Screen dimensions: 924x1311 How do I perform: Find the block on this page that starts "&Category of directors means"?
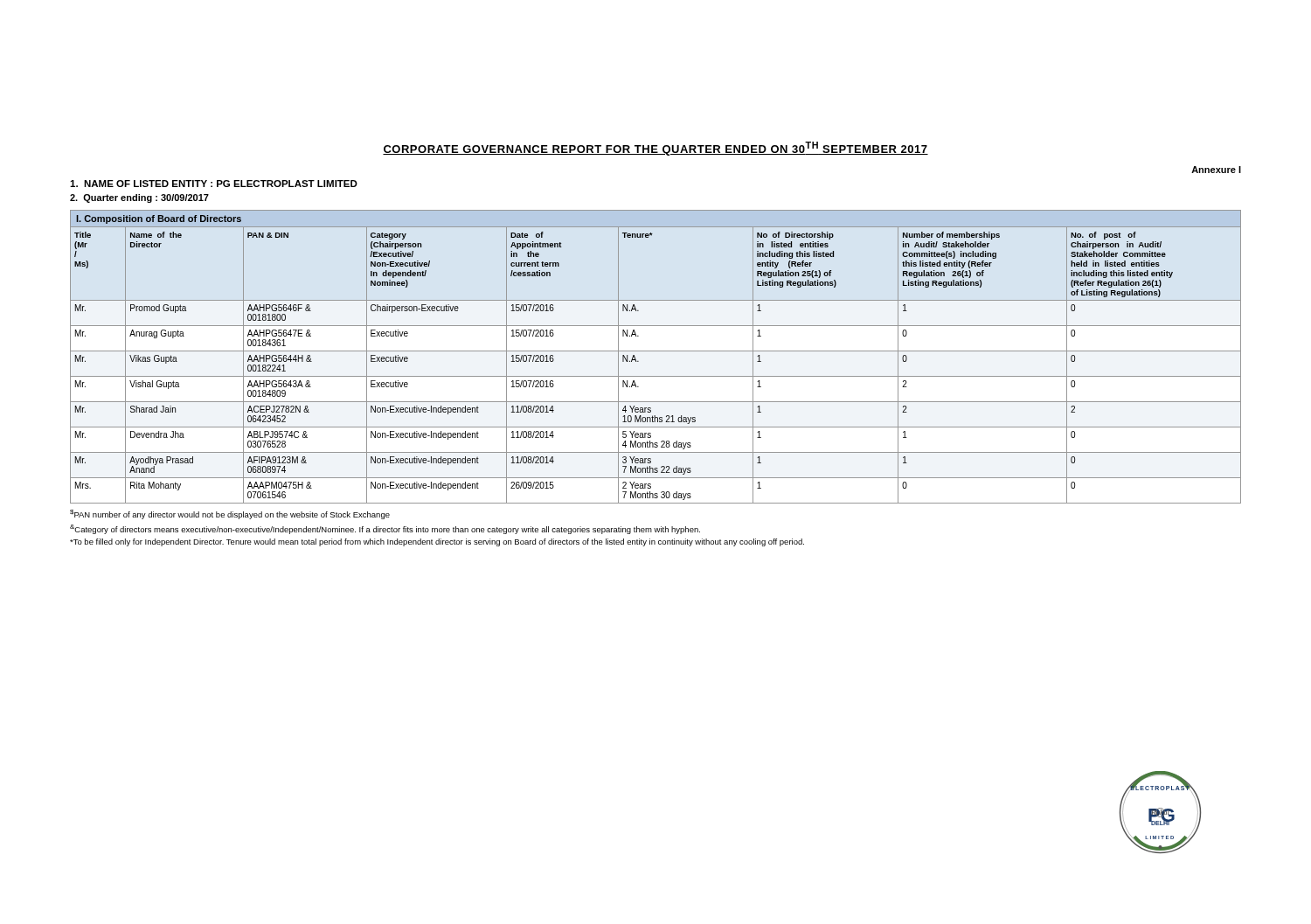click(x=385, y=528)
